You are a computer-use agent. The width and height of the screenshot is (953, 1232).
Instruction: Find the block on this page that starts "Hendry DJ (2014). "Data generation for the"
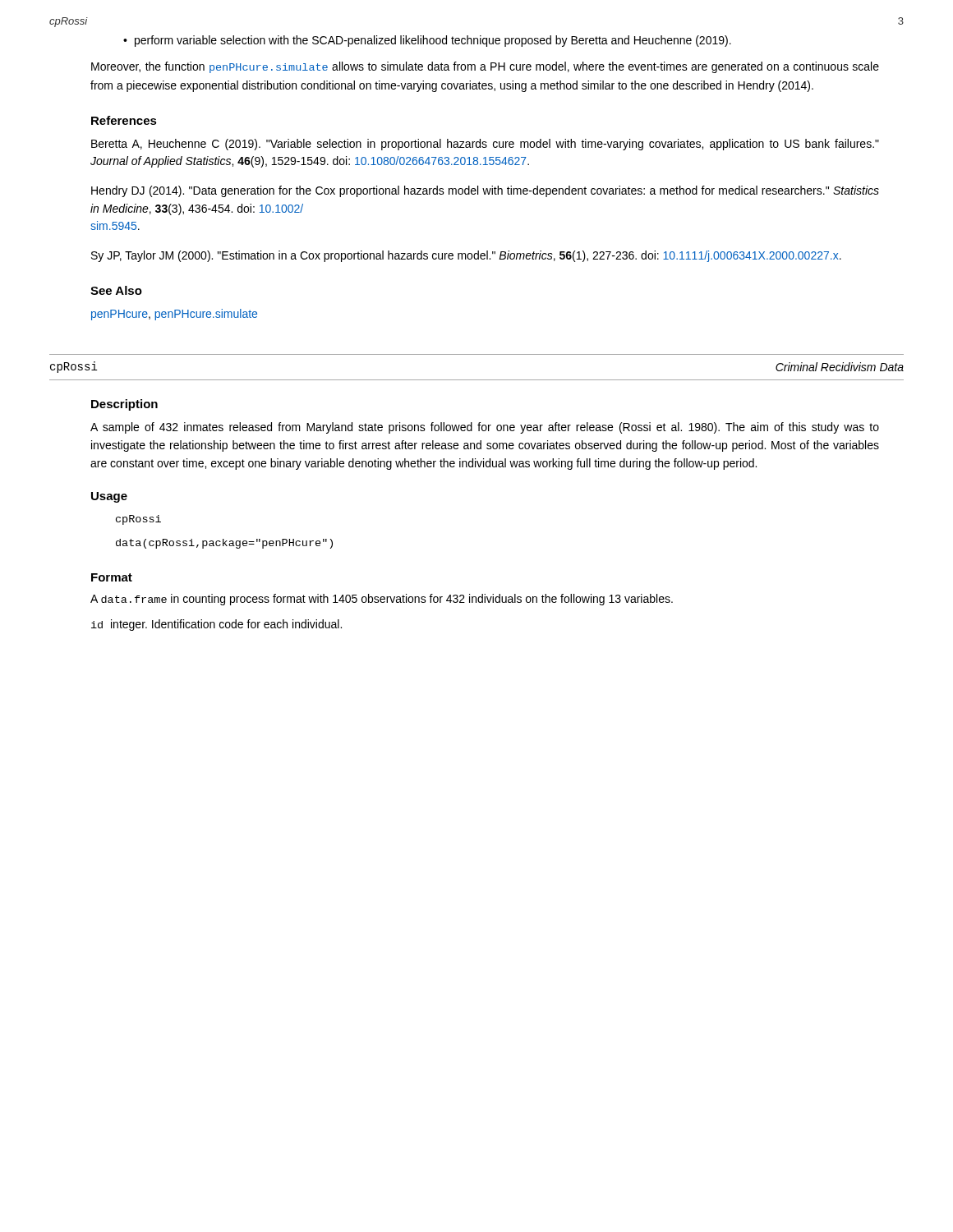click(x=485, y=191)
